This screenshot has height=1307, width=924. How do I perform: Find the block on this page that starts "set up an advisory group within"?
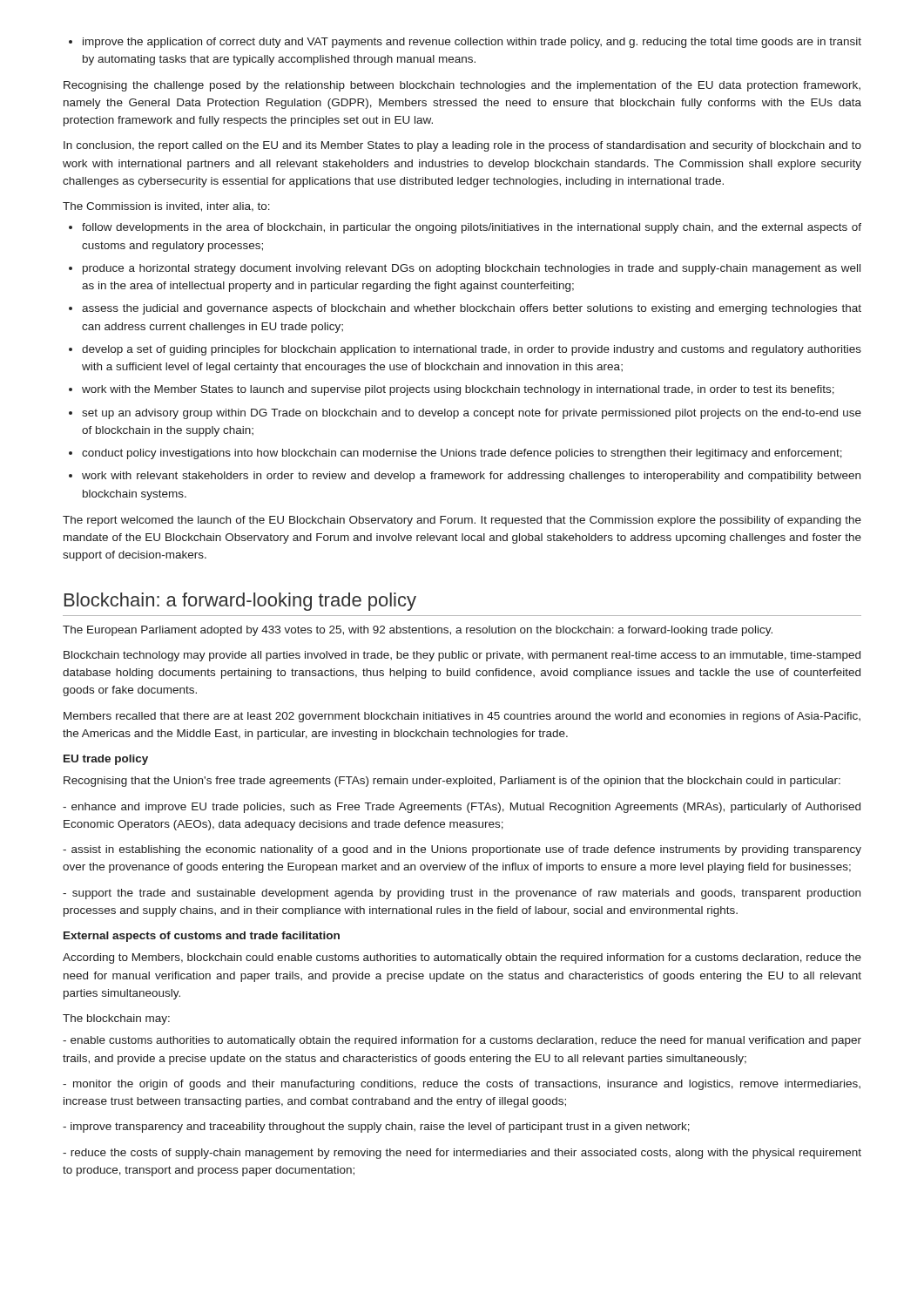pos(472,422)
